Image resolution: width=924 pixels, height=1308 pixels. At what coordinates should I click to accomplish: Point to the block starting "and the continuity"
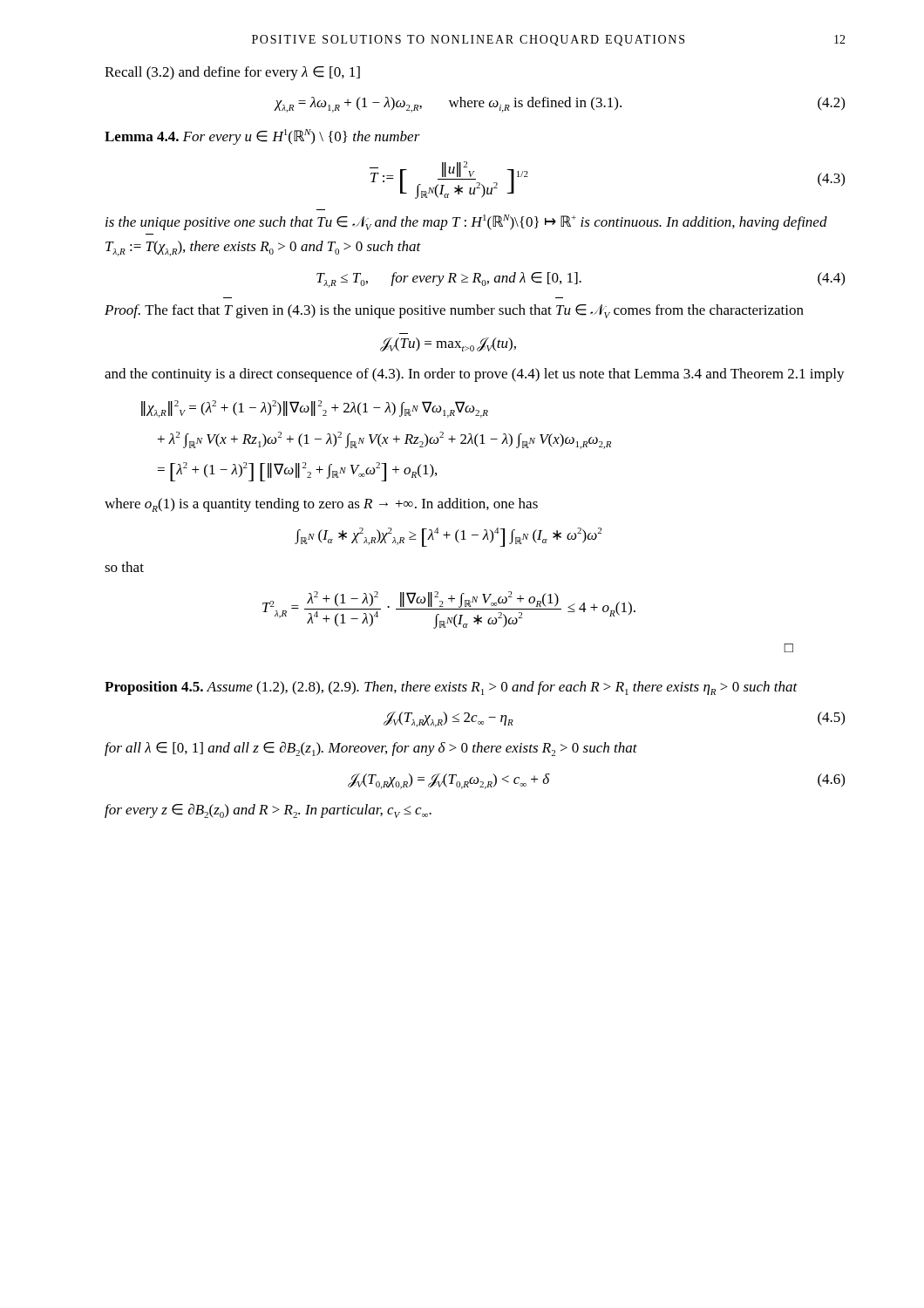pyautogui.click(x=475, y=374)
